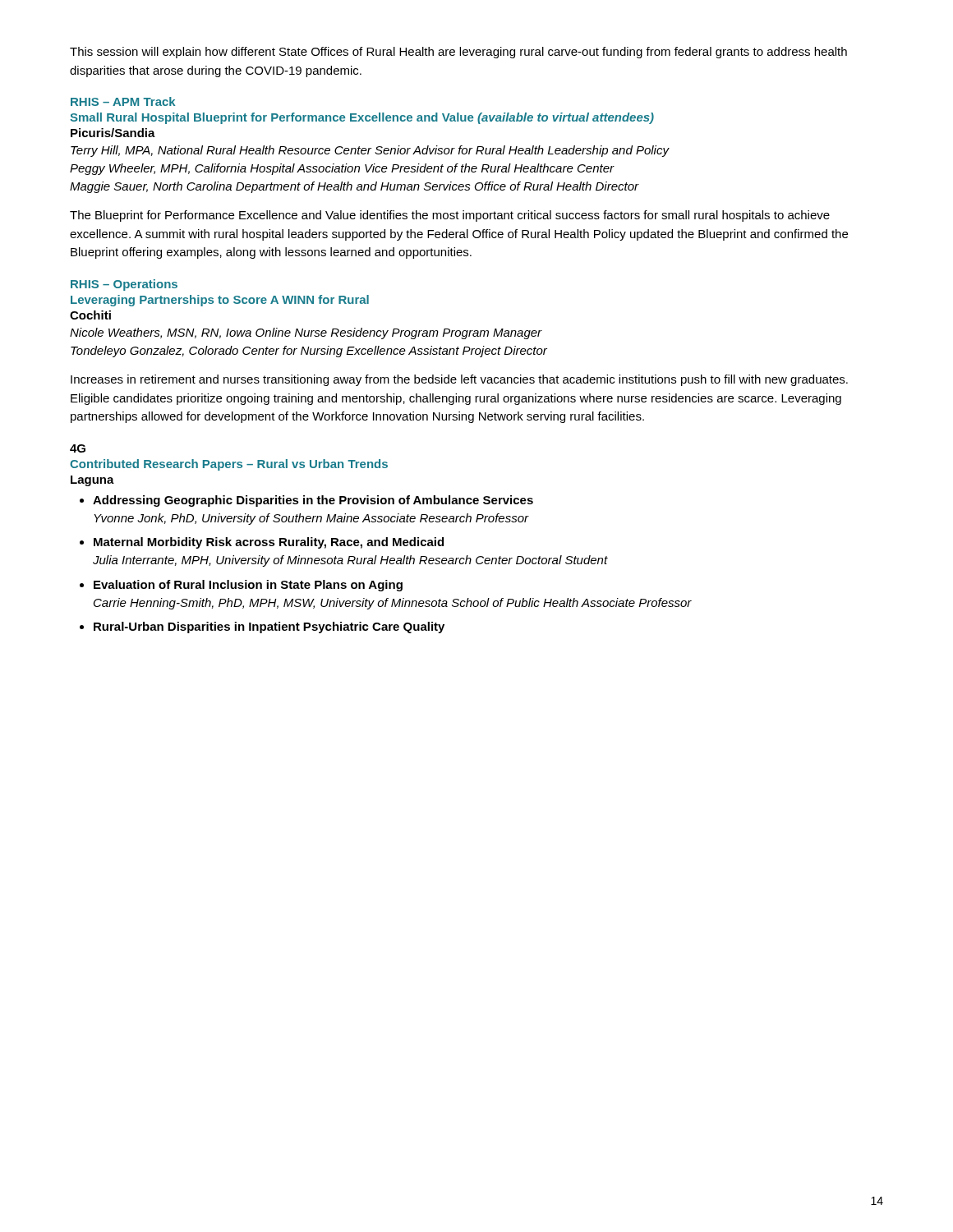The width and height of the screenshot is (953, 1232).
Task: Click the section header that begins "Contributed Research Papers"
Action: (229, 463)
